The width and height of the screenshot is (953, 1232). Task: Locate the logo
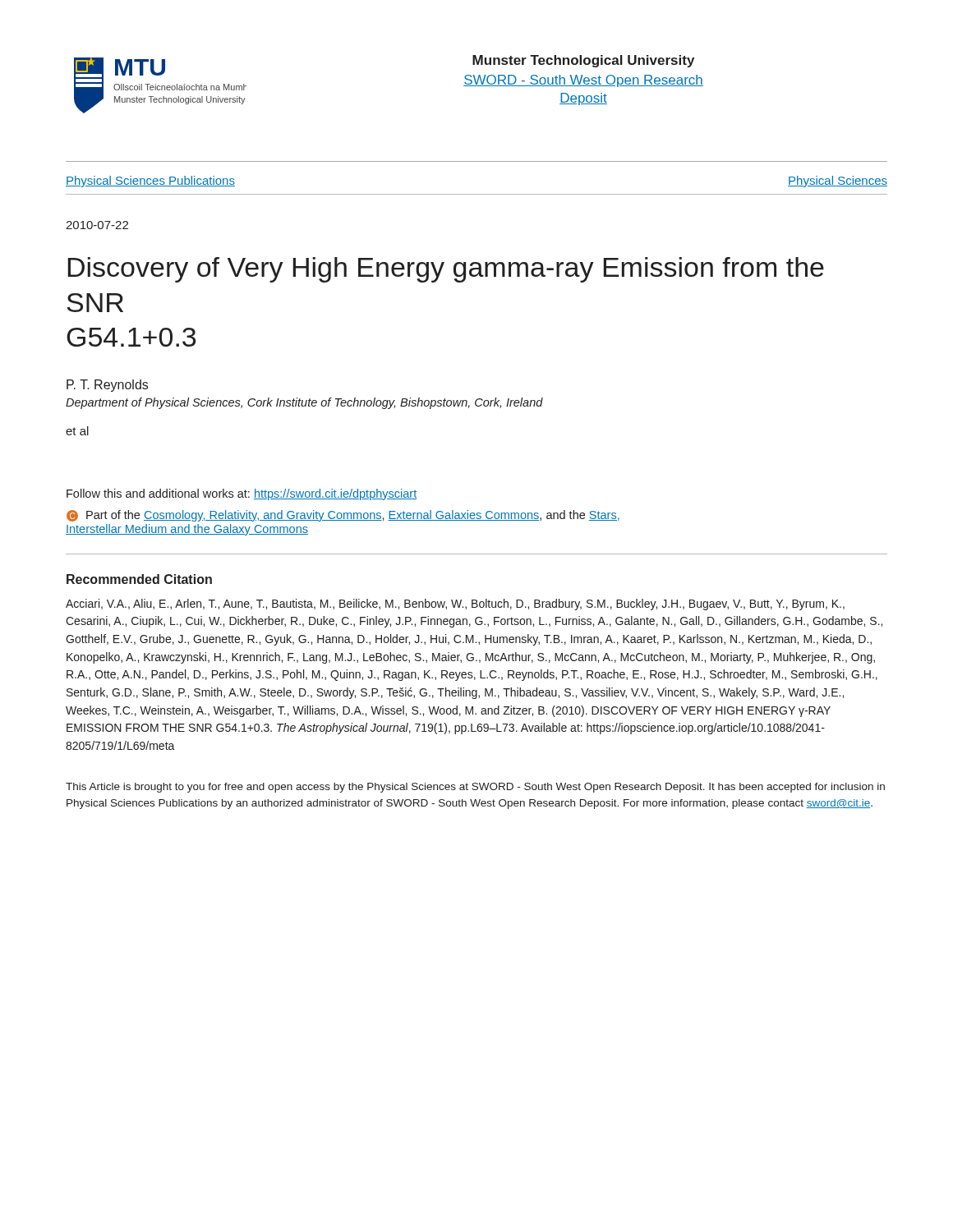[x=156, y=90]
